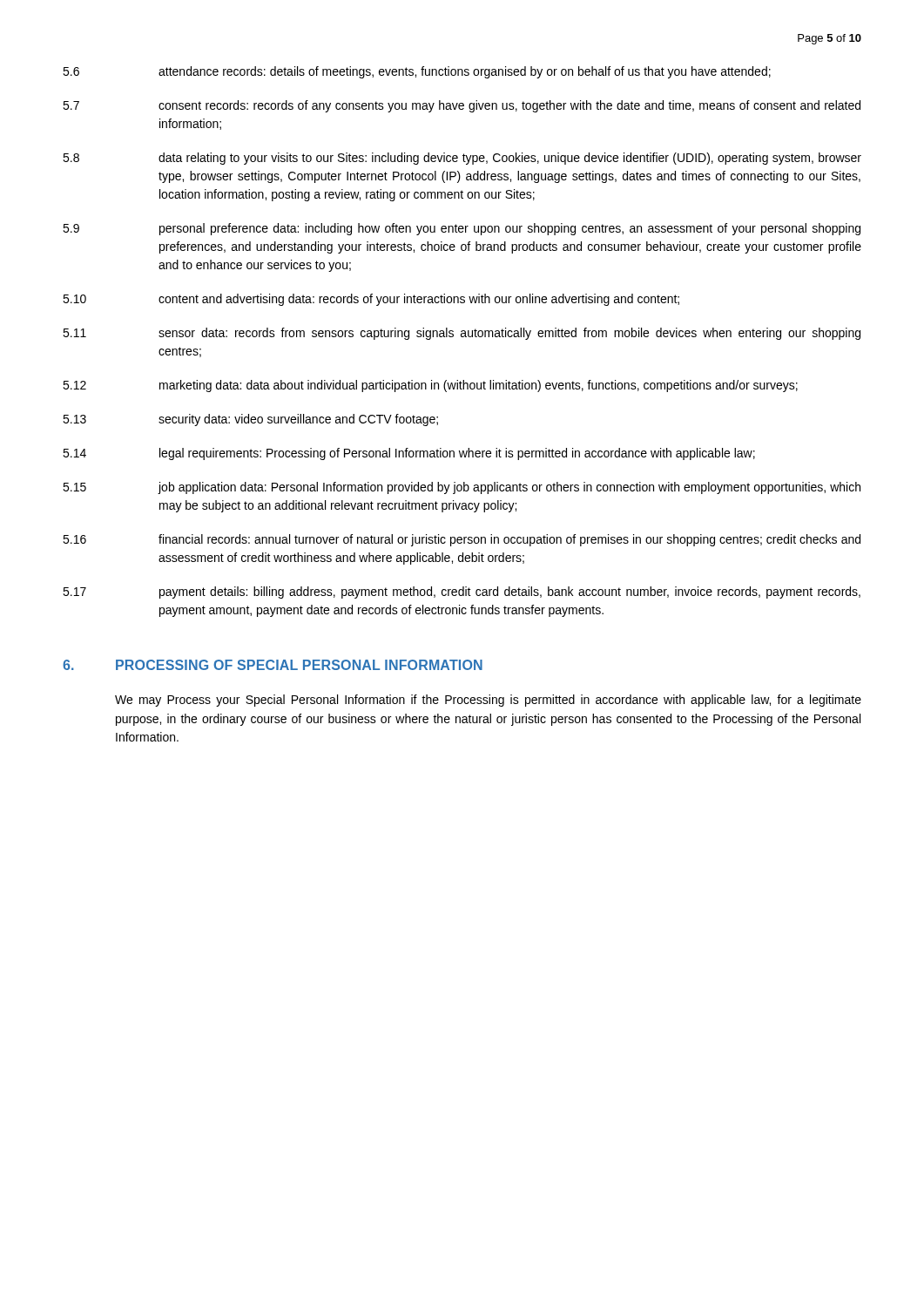Select the list item that reads "5.9 personal preference data: including"
924x1307 pixels.
(462, 247)
